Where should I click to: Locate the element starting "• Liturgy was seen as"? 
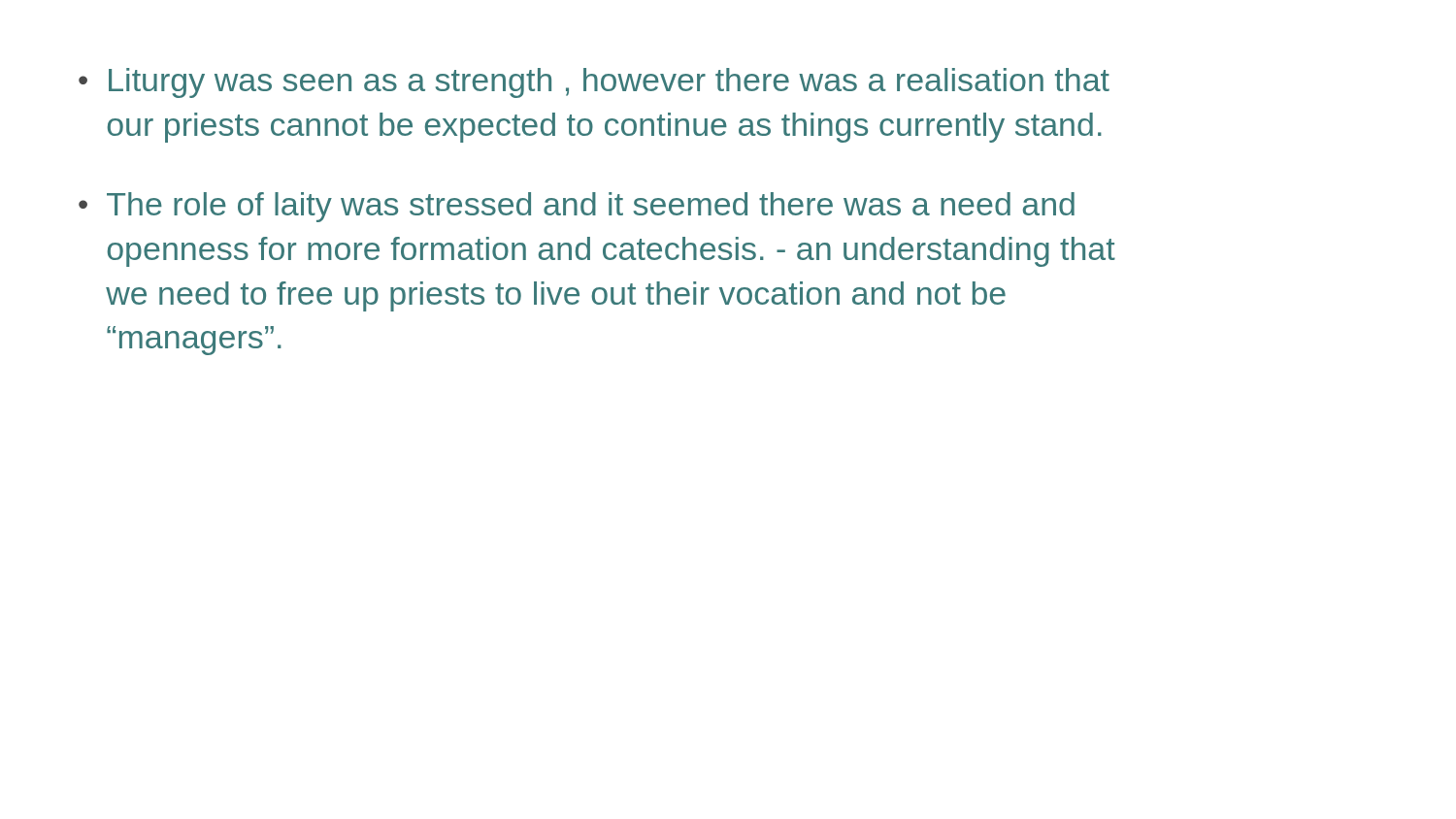(594, 103)
